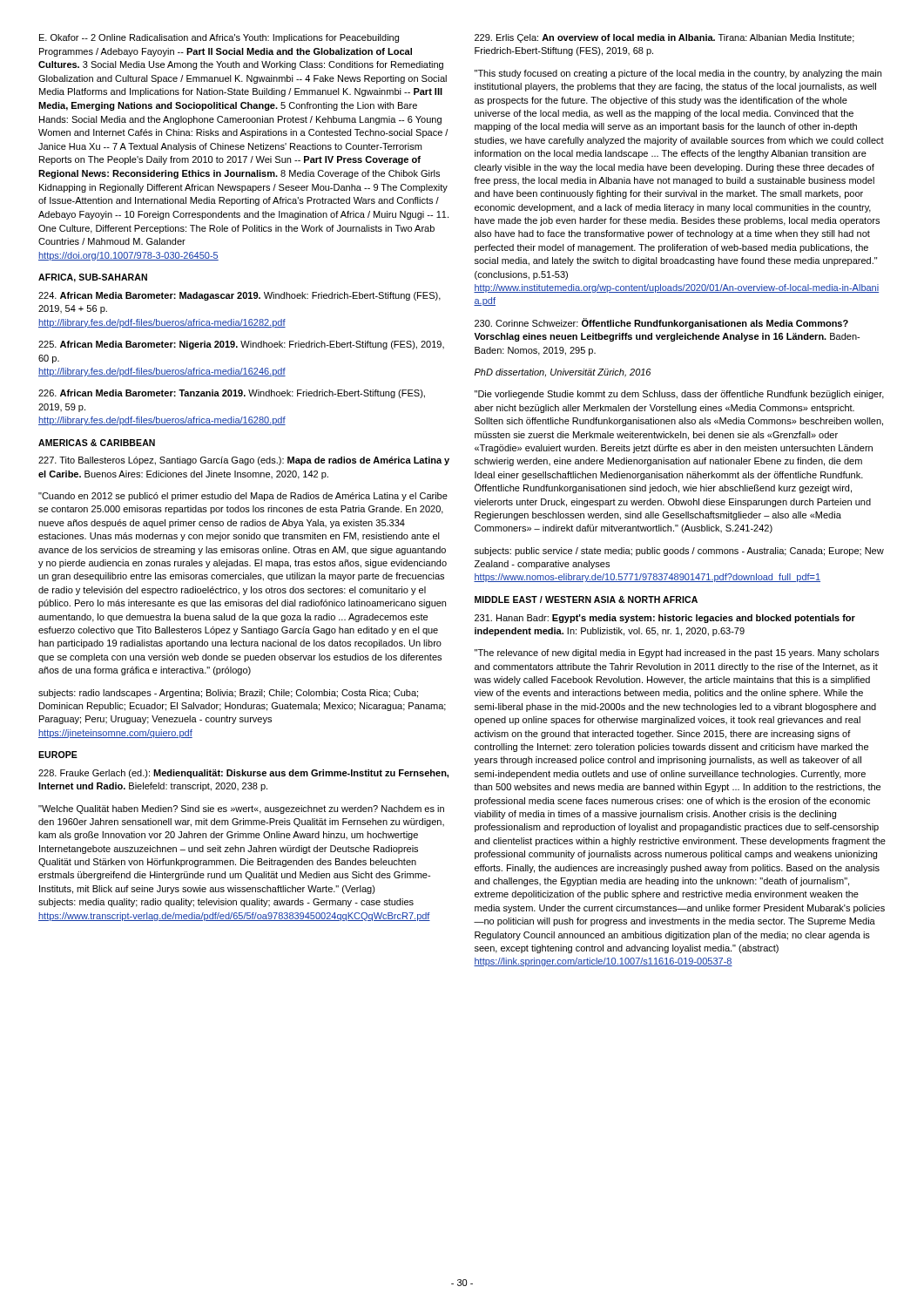The height and width of the screenshot is (1307, 924).
Task: Point to the block beginning "subjects: public service / state media;"
Action: coord(679,564)
